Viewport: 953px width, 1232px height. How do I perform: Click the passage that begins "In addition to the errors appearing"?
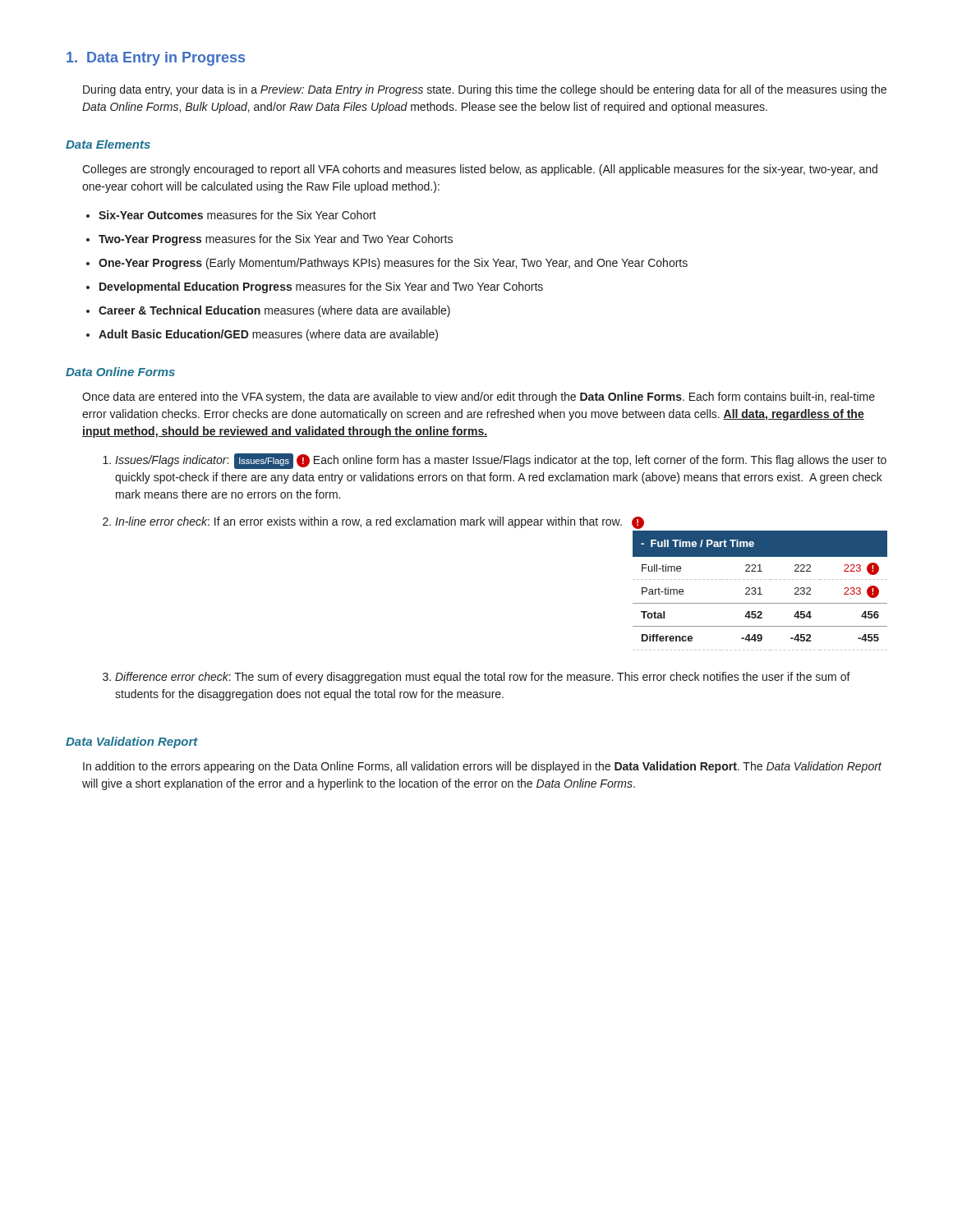click(482, 774)
